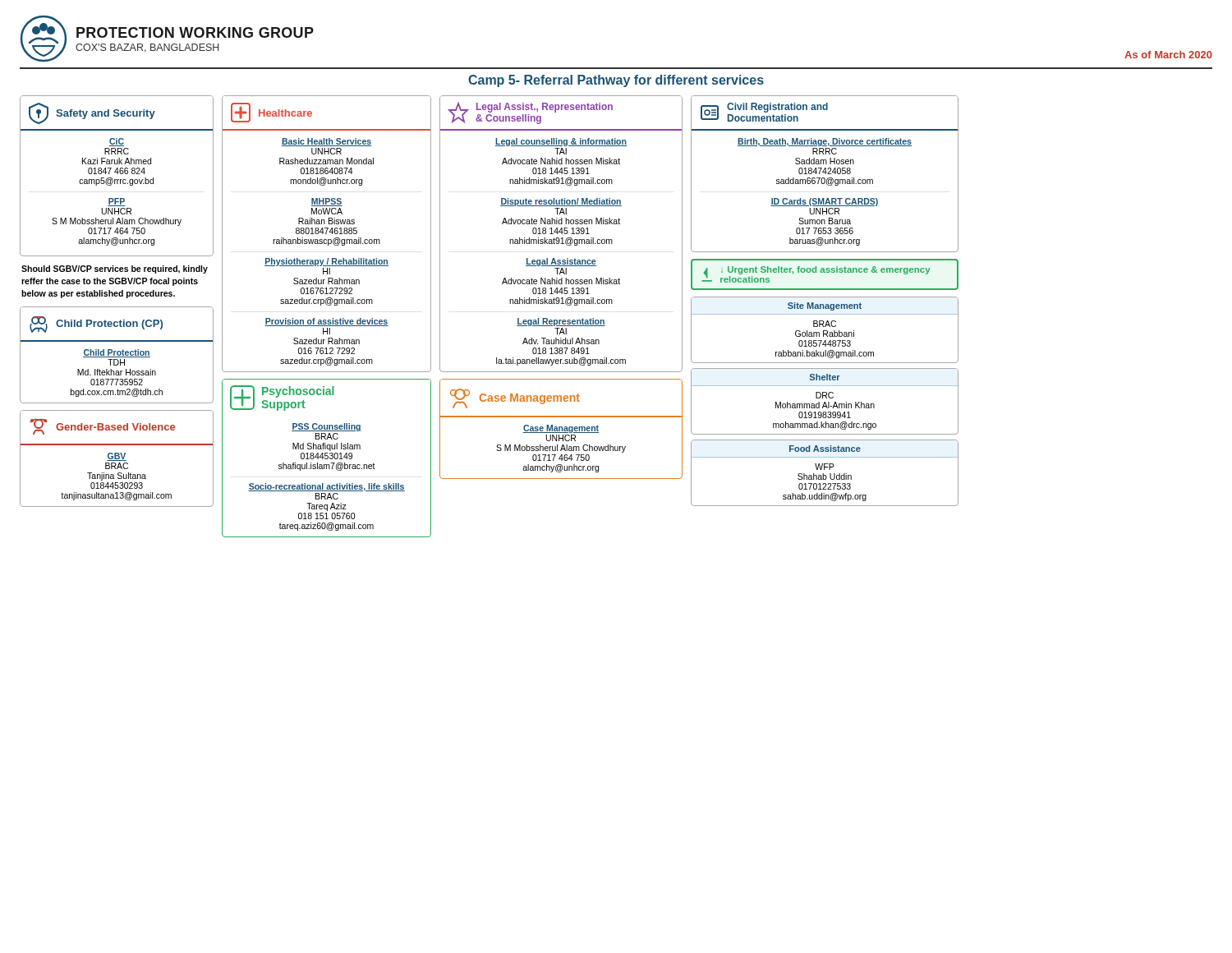Locate the block of text that opens with "Provision of assistive devices HI Sazedur"
1232x953 pixels.
tap(326, 341)
